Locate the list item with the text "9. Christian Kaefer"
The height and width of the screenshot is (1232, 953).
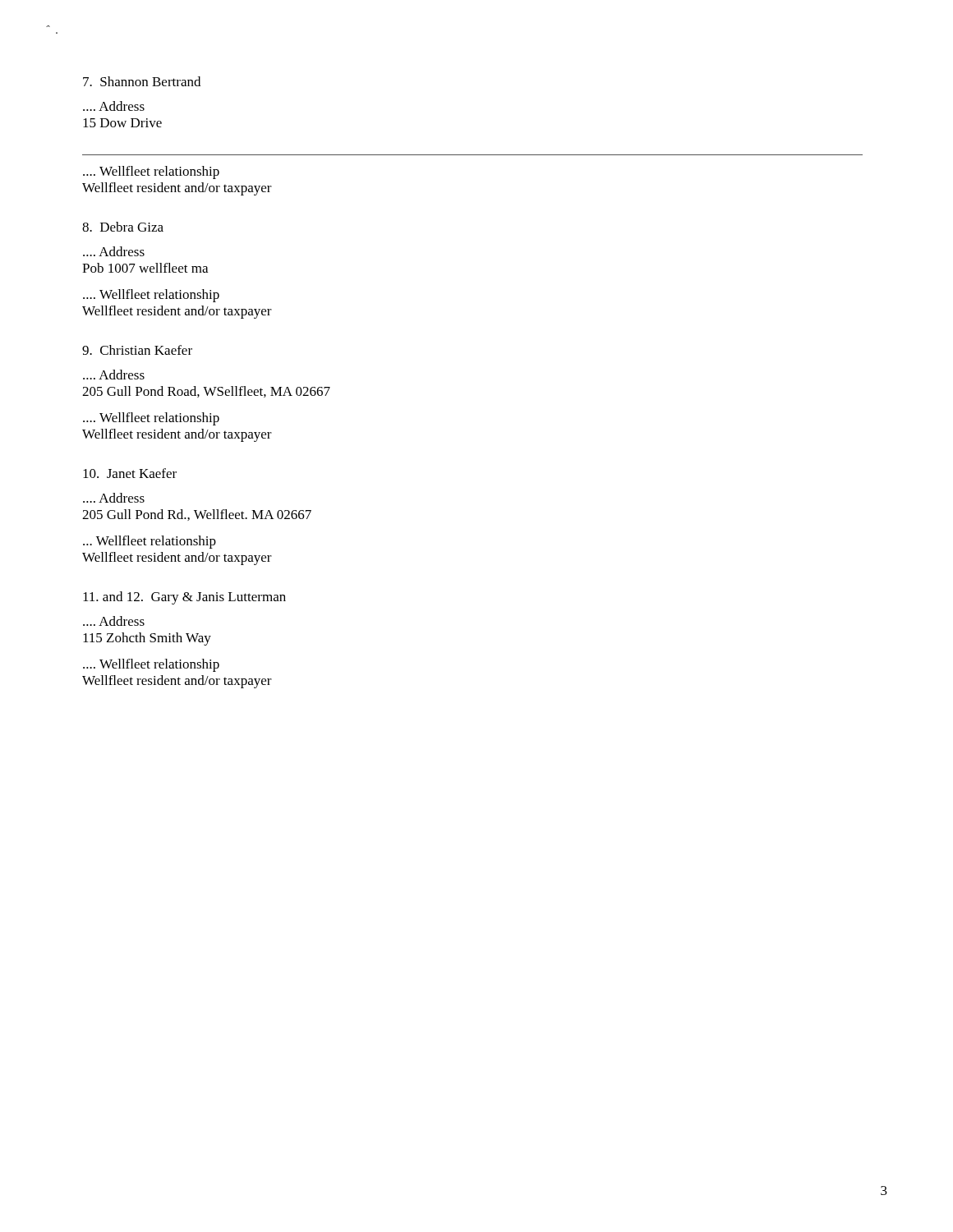[x=137, y=350]
